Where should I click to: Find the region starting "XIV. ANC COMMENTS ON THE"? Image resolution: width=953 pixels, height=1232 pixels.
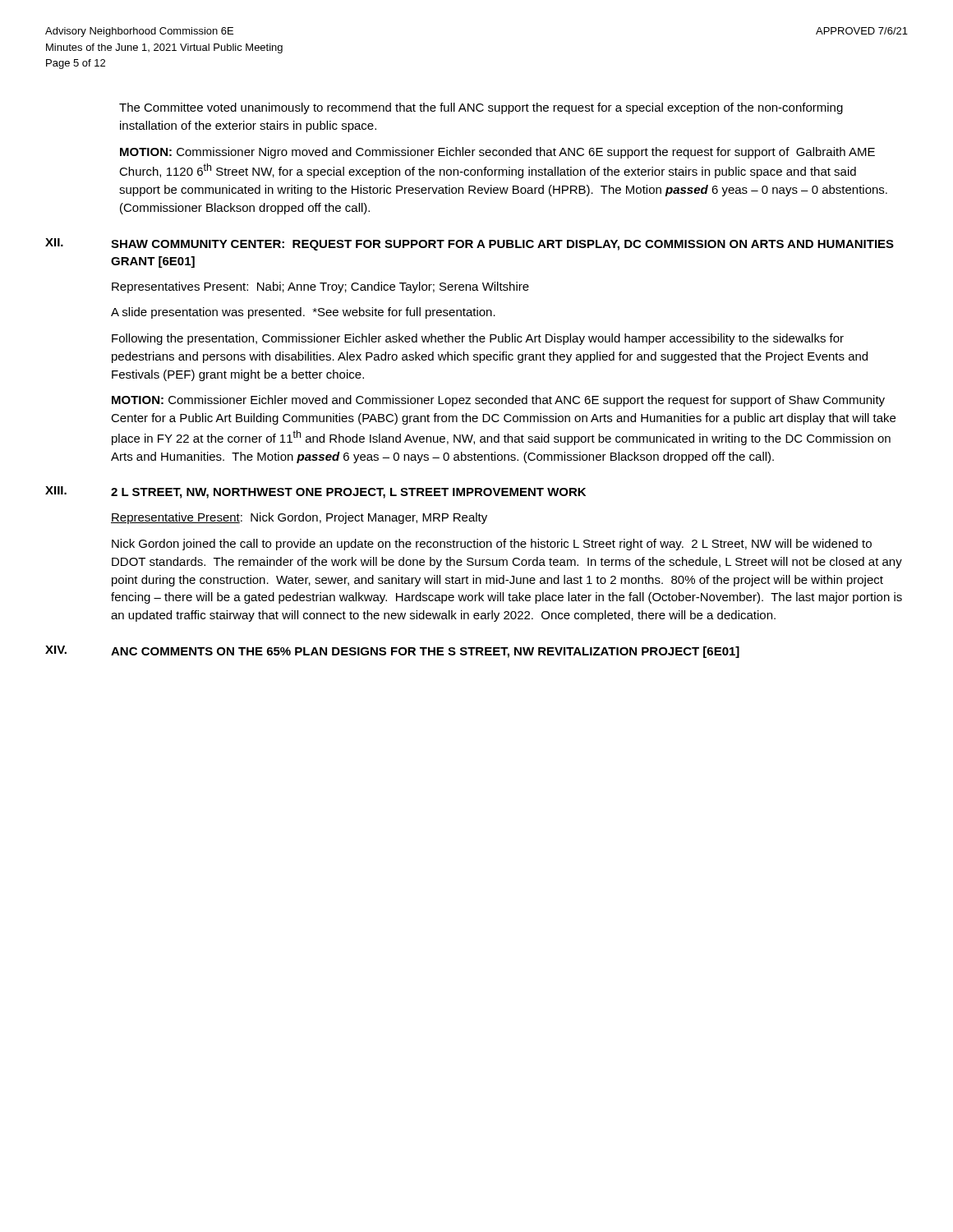pyautogui.click(x=392, y=651)
